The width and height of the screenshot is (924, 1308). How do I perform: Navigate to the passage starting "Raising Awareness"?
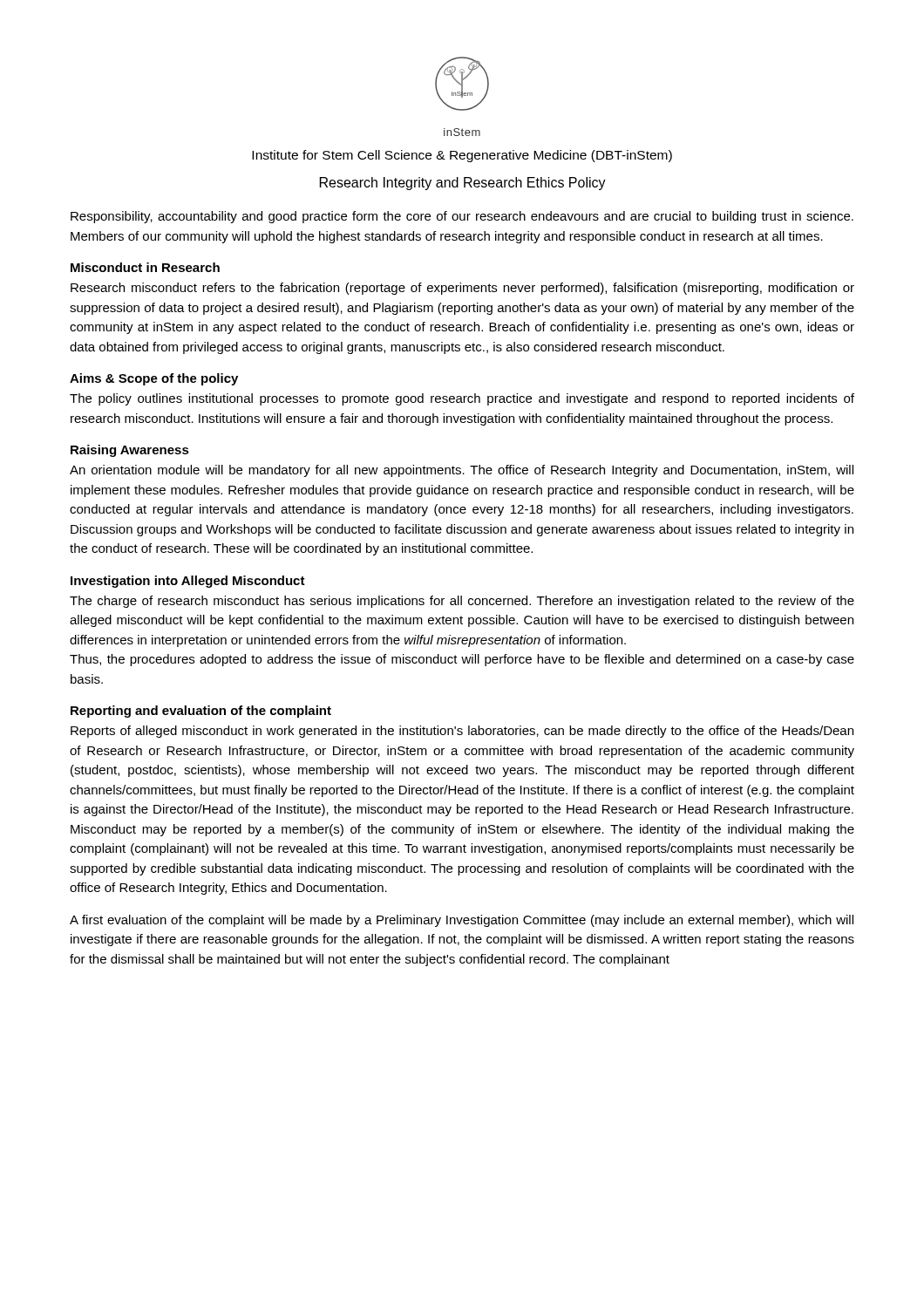pos(129,449)
